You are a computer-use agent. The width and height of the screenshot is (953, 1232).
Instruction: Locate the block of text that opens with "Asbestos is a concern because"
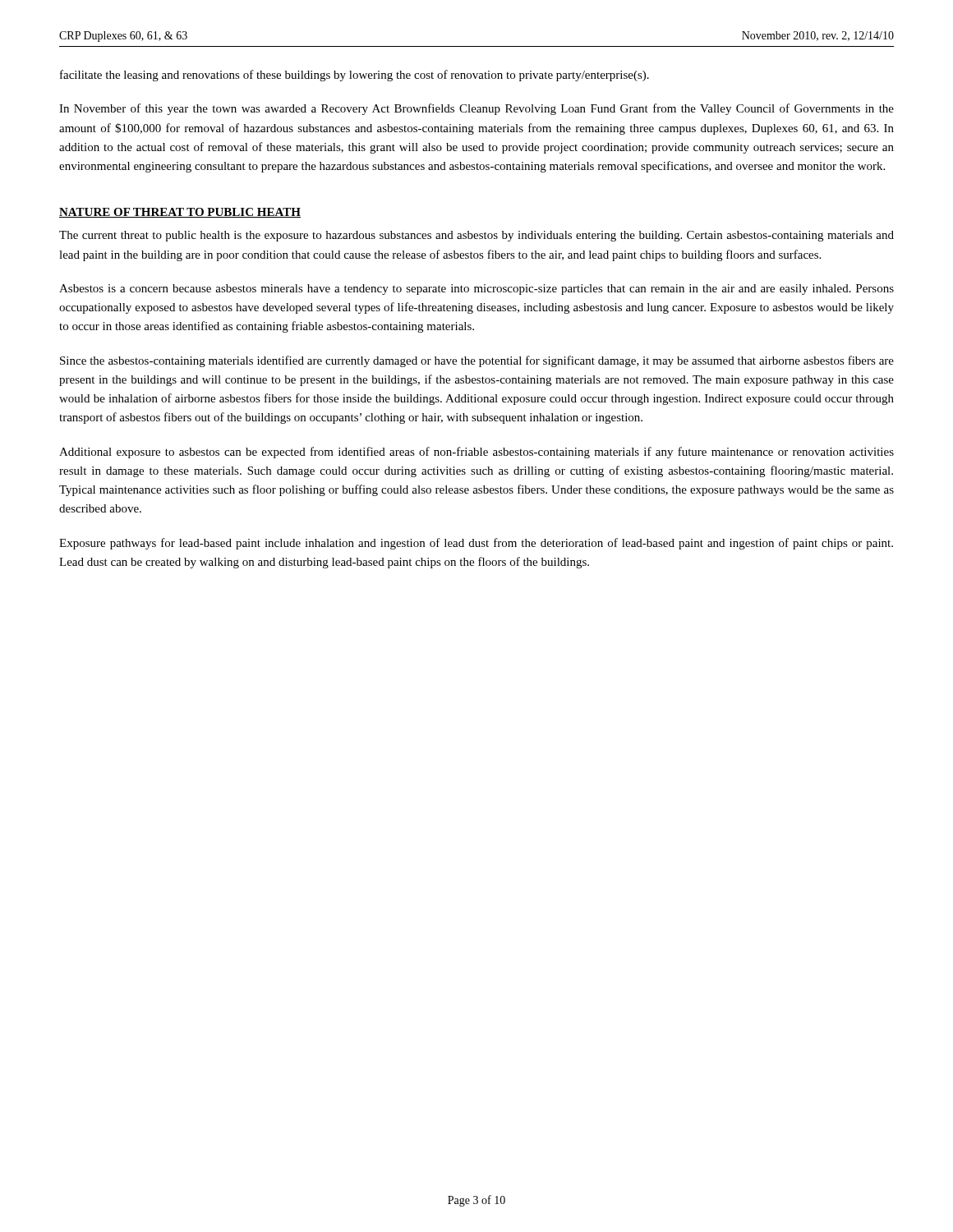[x=476, y=307]
